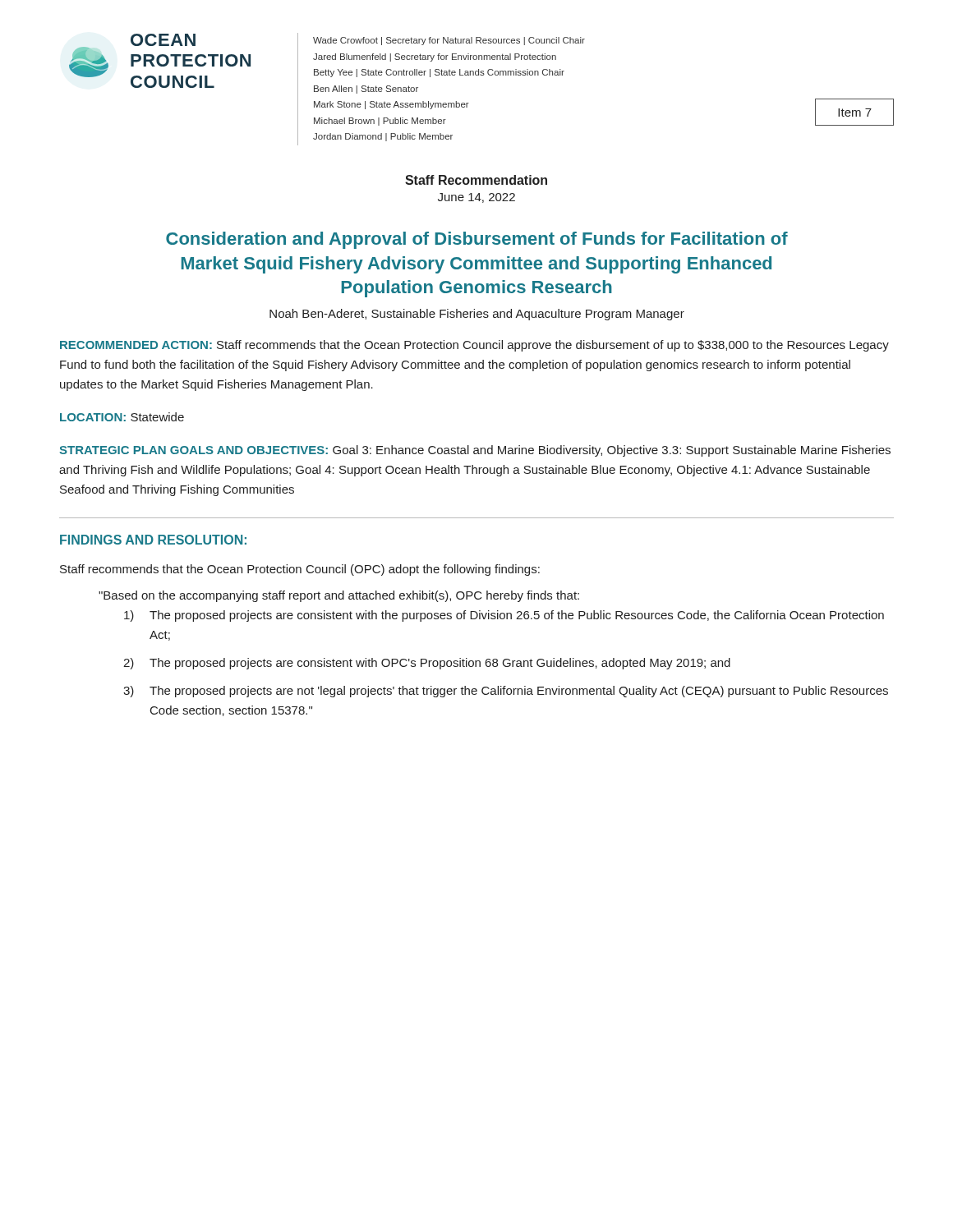Click on the text starting "FINDINGS AND RESOLUTION:"
The height and width of the screenshot is (1232, 953).
pos(153,540)
